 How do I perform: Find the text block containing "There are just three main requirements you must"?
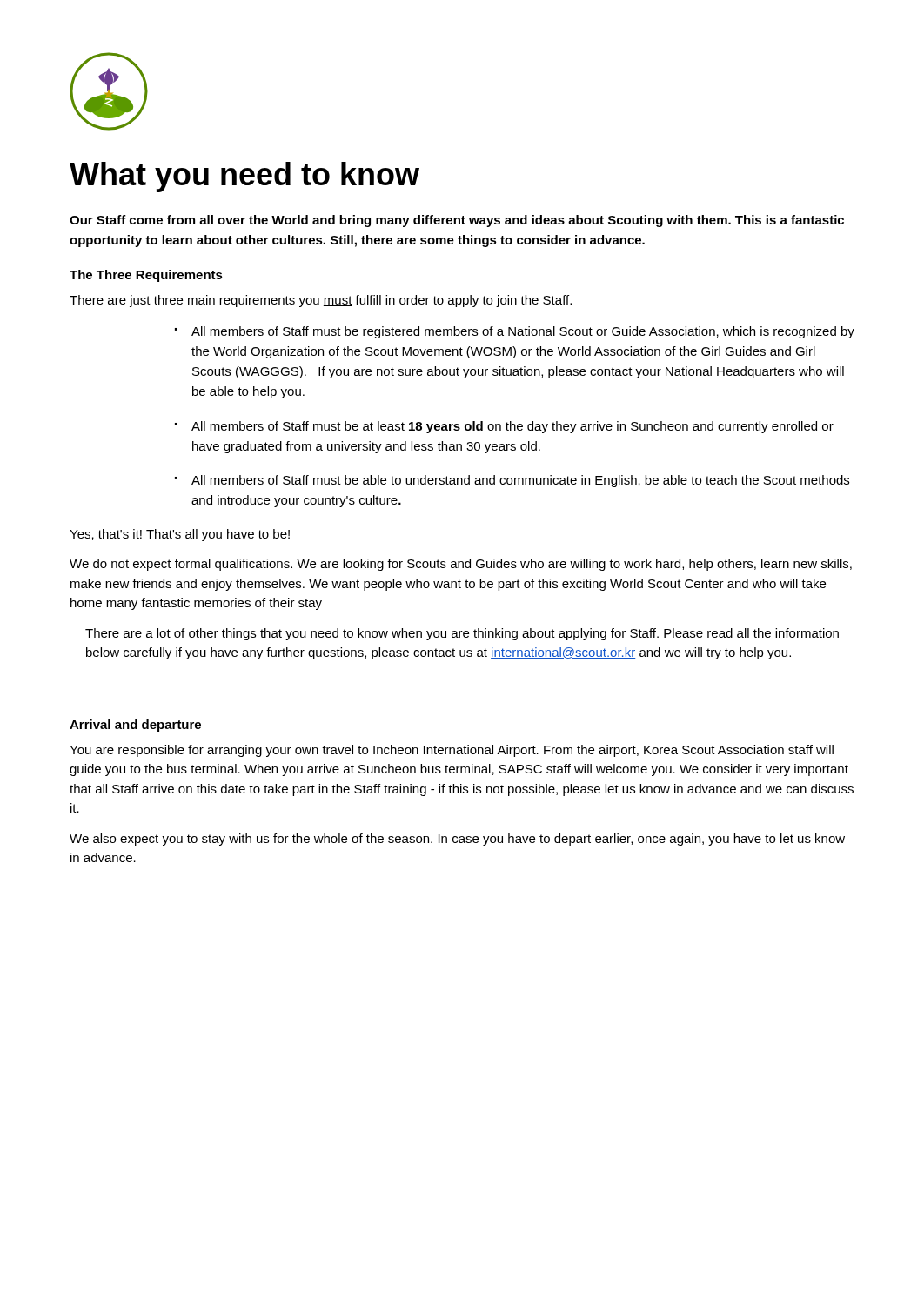click(x=321, y=300)
